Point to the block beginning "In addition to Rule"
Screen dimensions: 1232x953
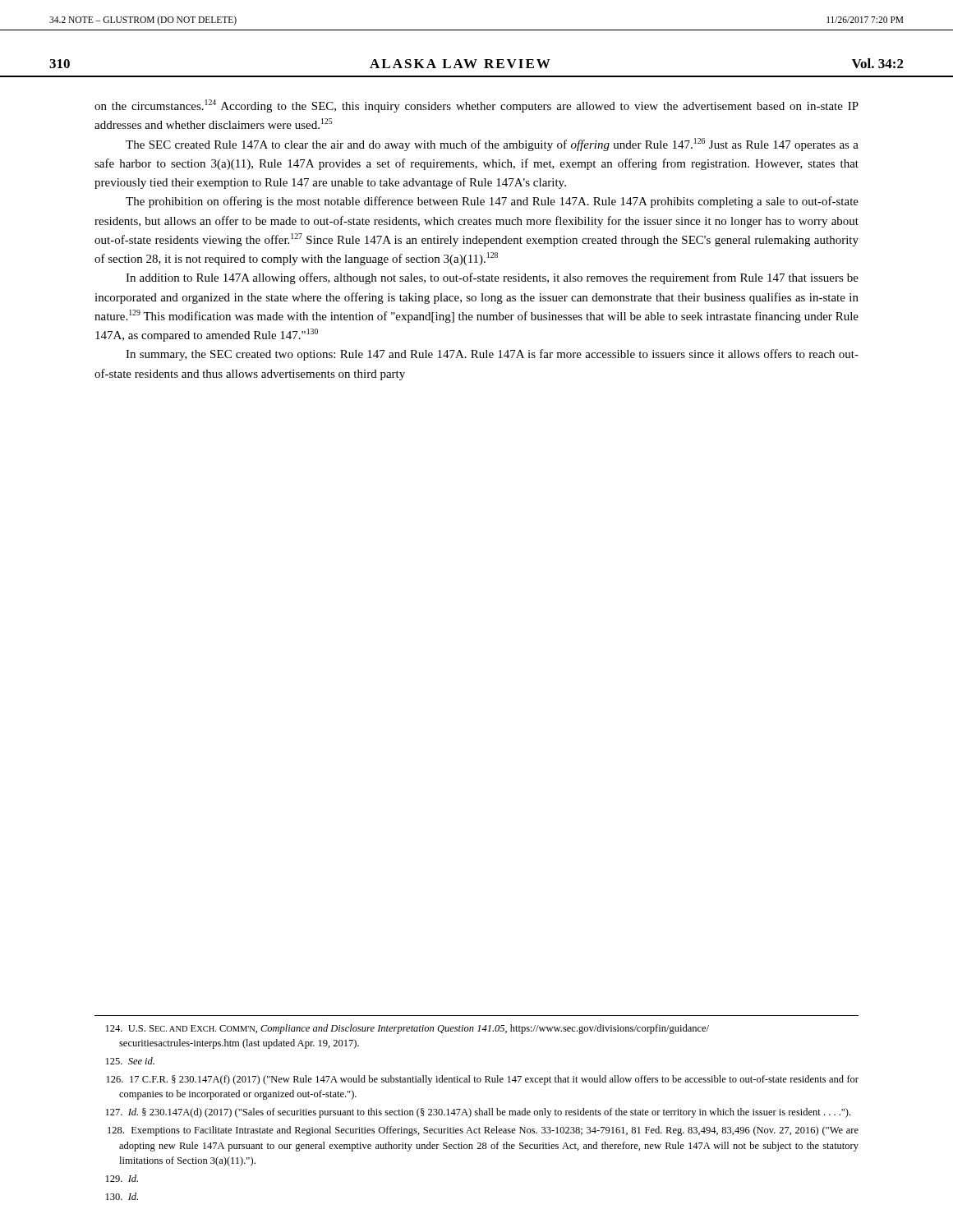pos(476,307)
